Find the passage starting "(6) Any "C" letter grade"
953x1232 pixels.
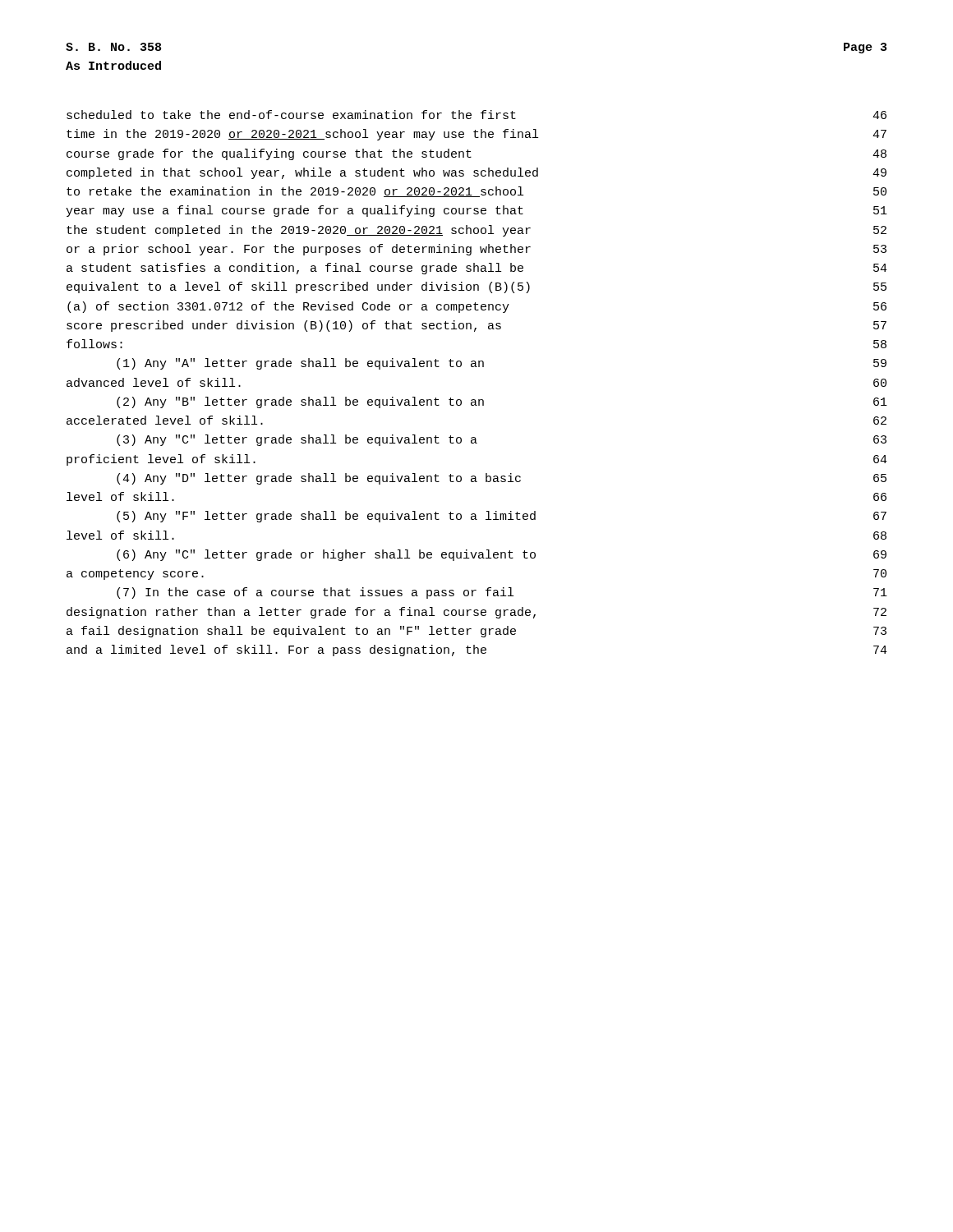(x=476, y=565)
